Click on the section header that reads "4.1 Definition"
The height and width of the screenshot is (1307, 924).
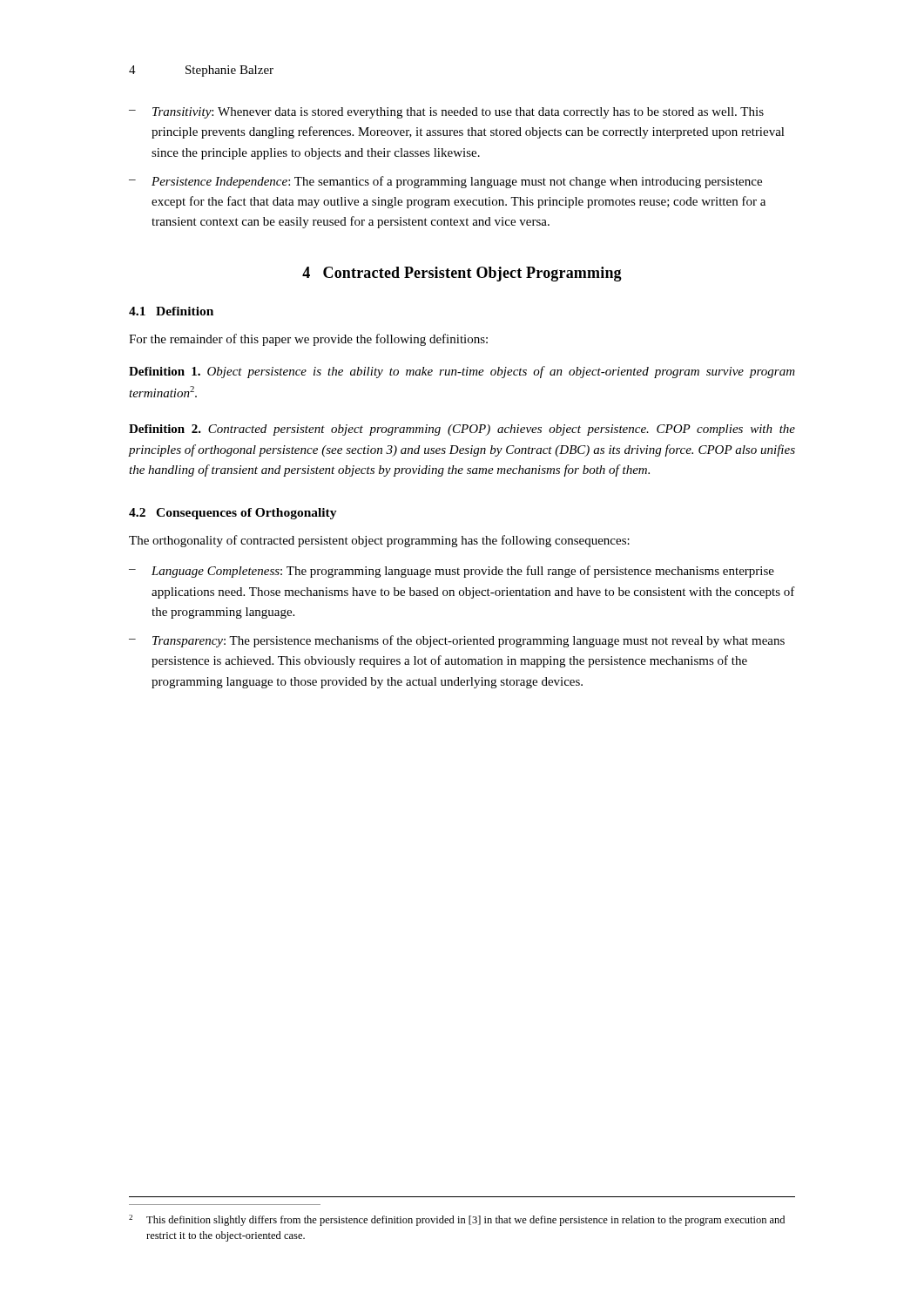[x=171, y=310]
